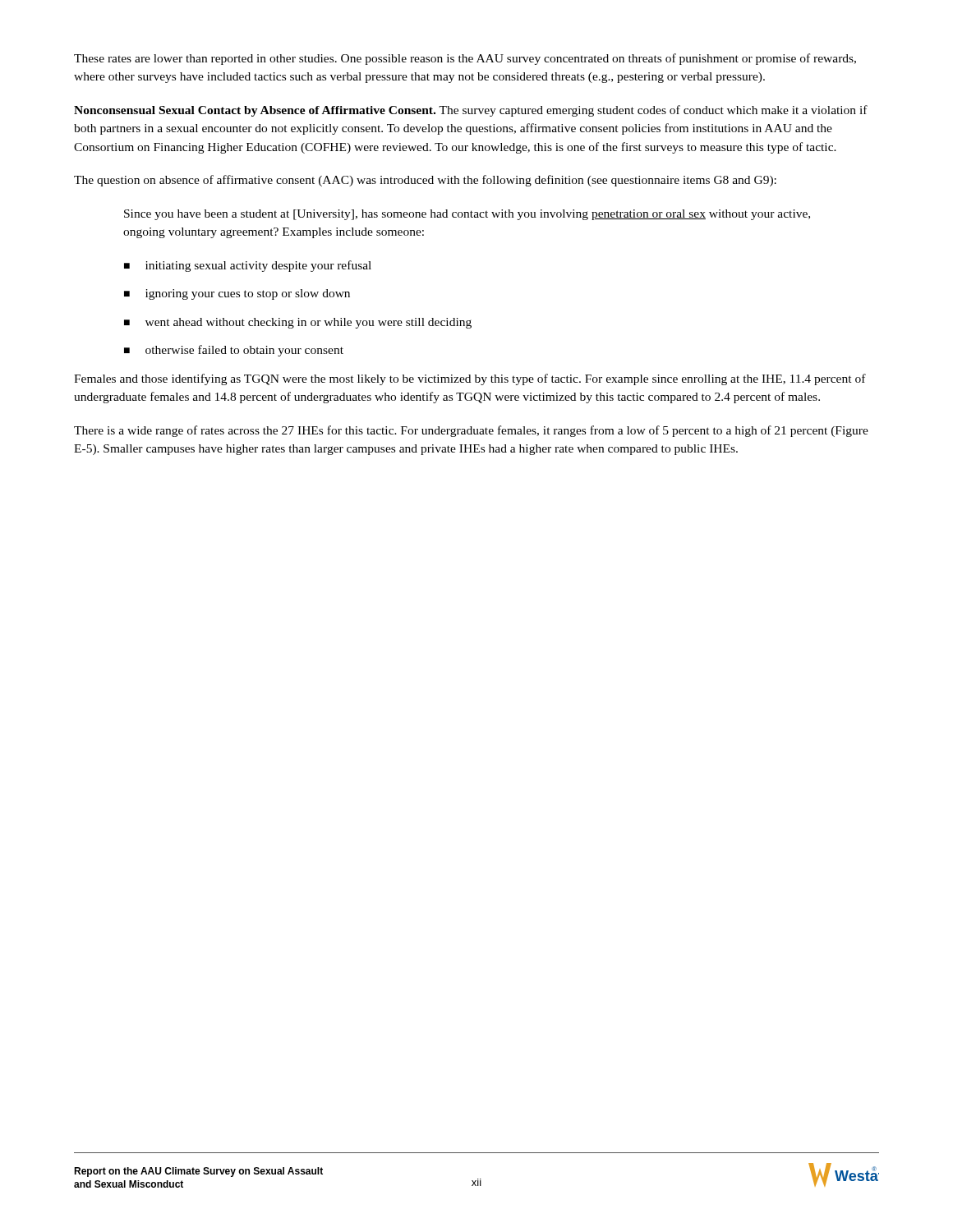The image size is (953, 1232).
Task: Click on the list item that reads "■ ignoring your"
Action: click(x=237, y=294)
